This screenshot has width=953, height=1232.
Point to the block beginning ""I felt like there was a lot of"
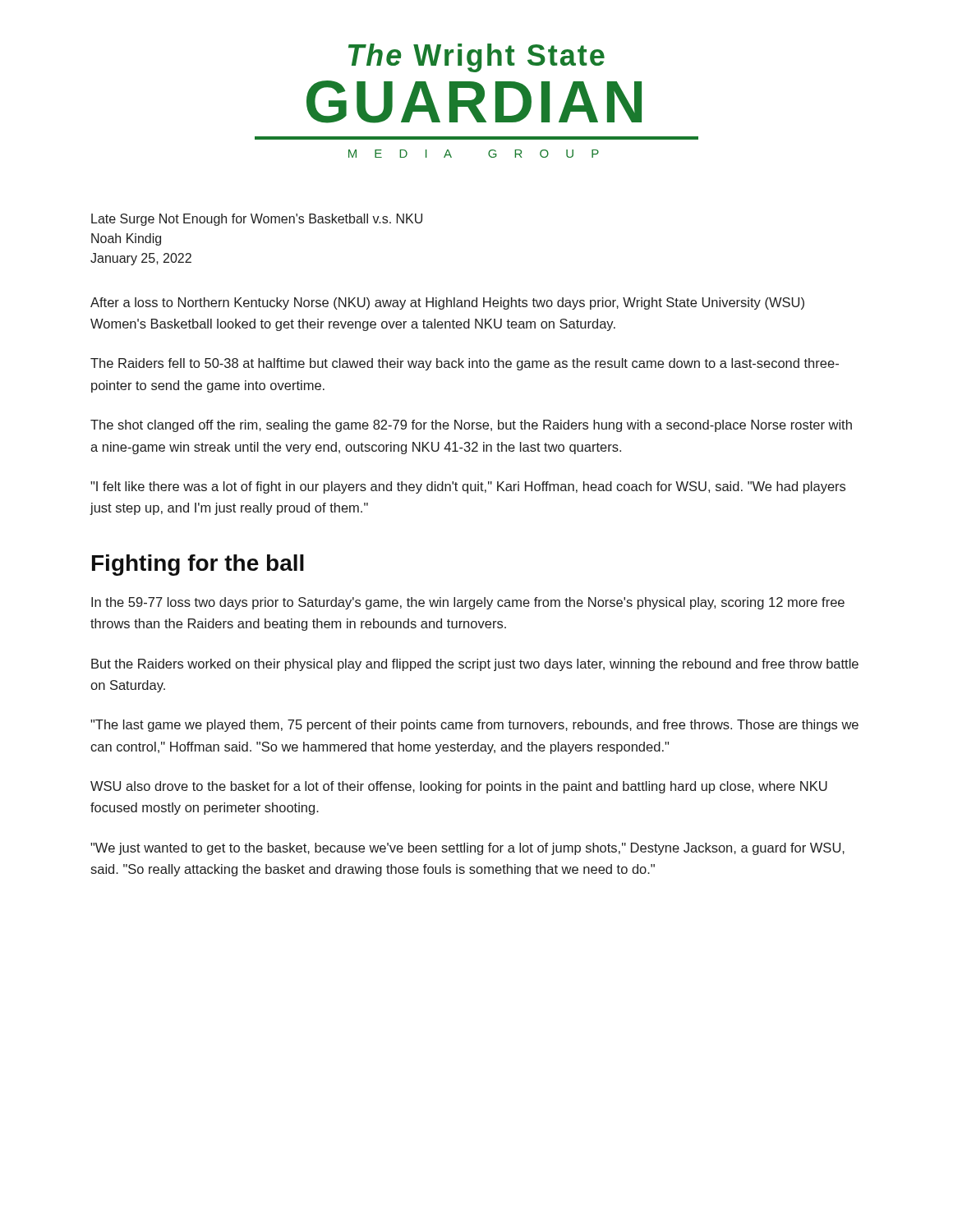click(x=468, y=497)
